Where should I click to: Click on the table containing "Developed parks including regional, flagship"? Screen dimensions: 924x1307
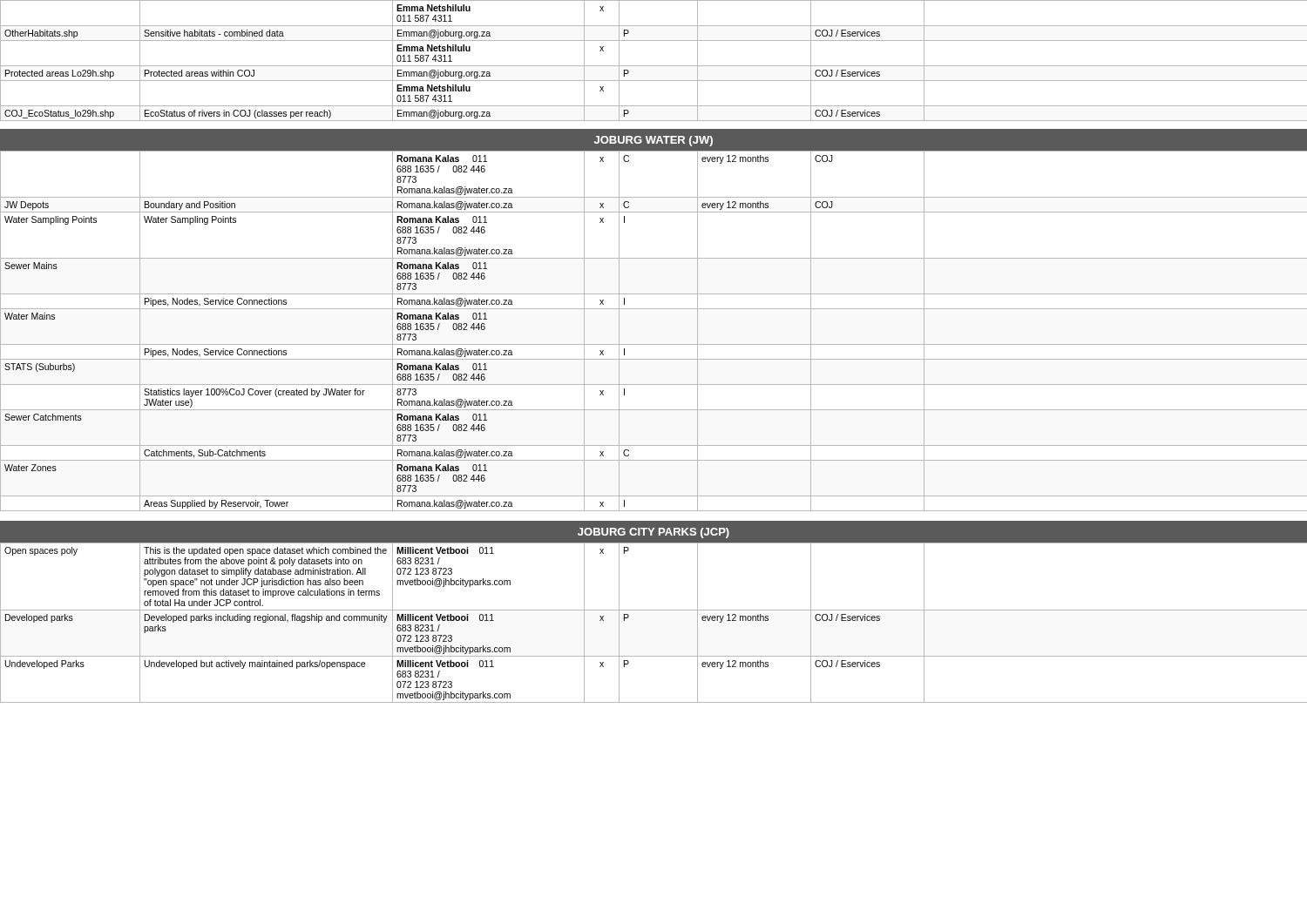(x=654, y=623)
